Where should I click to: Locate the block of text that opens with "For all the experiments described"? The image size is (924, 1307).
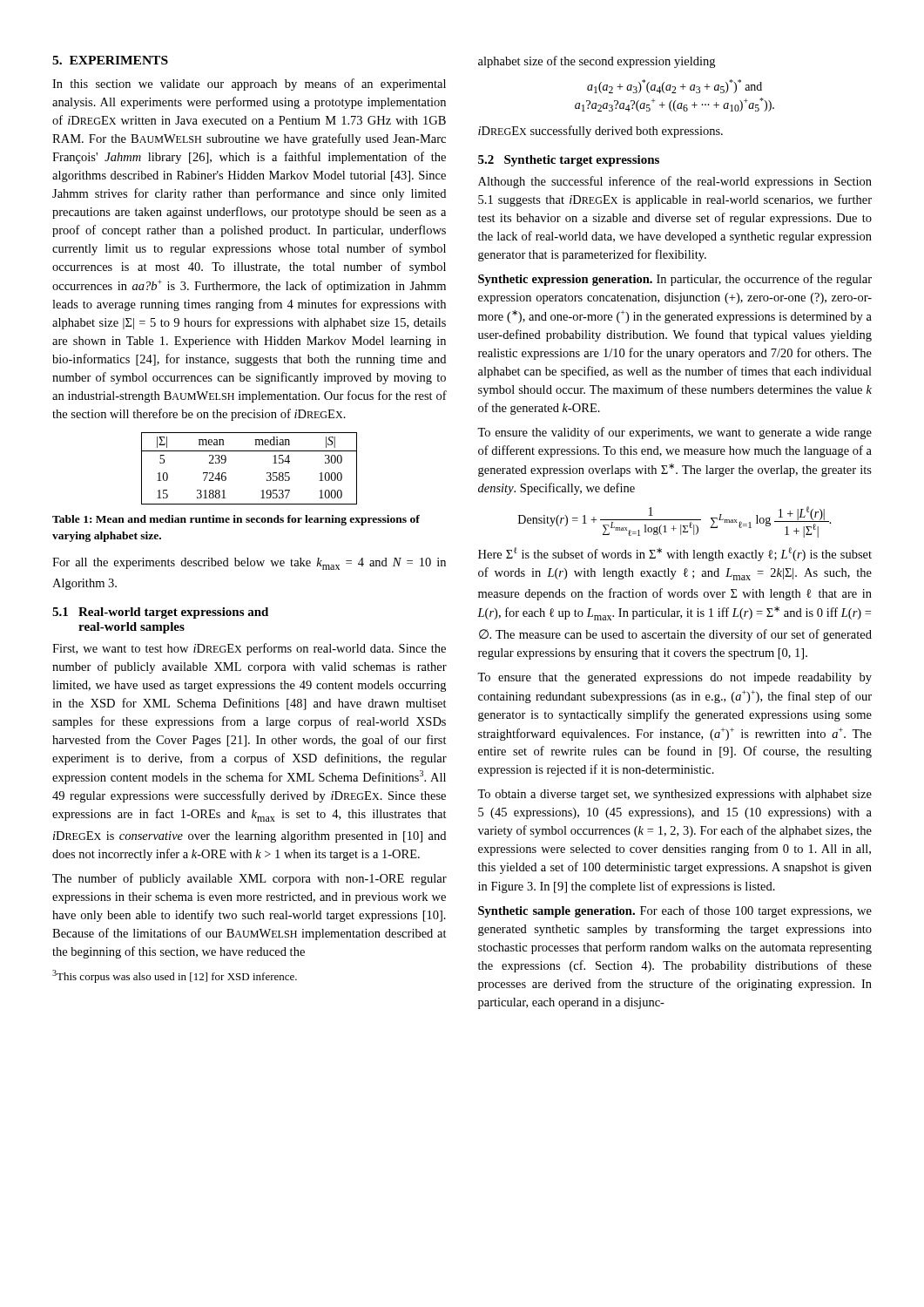pyautogui.click(x=249, y=573)
